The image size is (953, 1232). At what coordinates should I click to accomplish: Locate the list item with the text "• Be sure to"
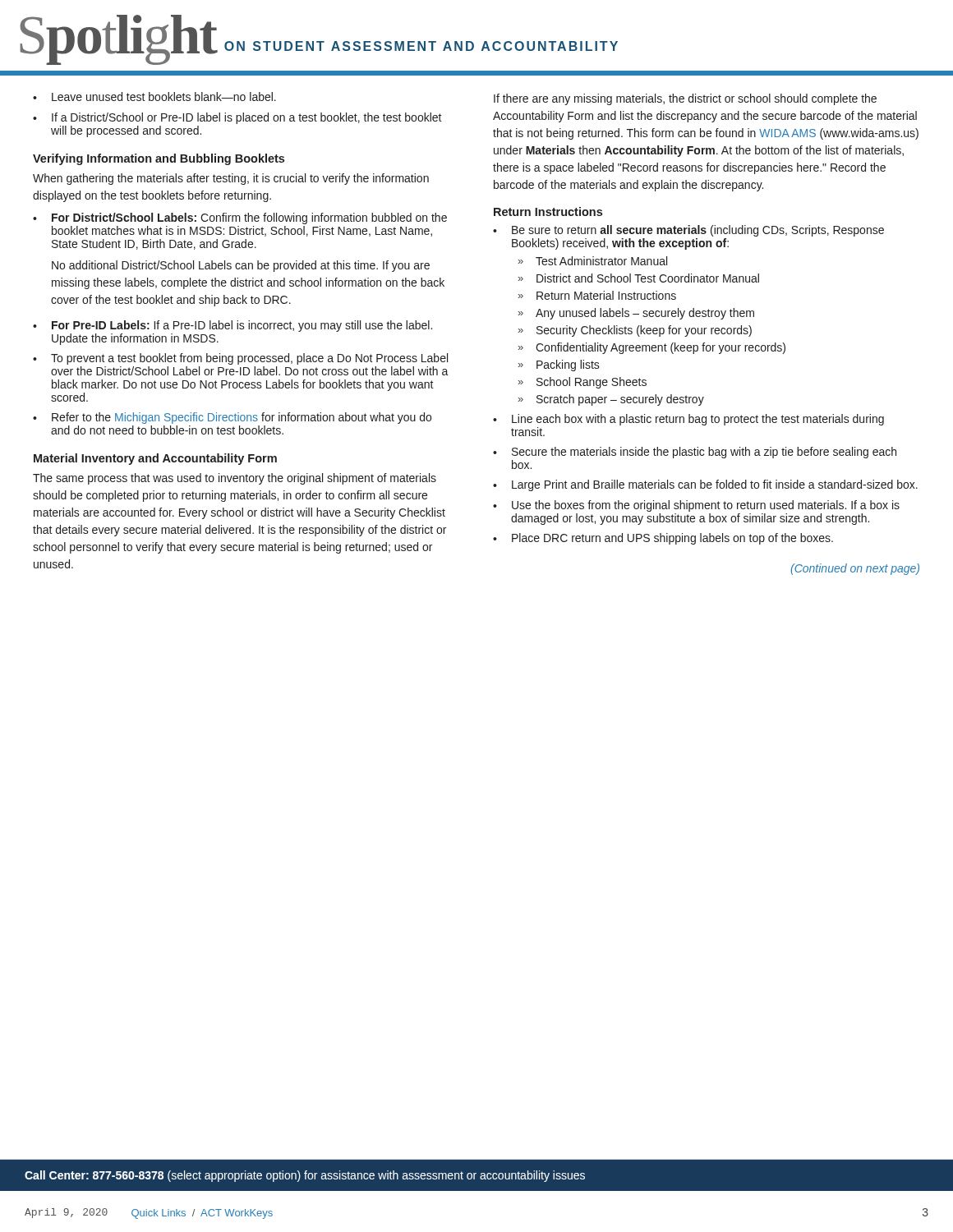point(707,237)
